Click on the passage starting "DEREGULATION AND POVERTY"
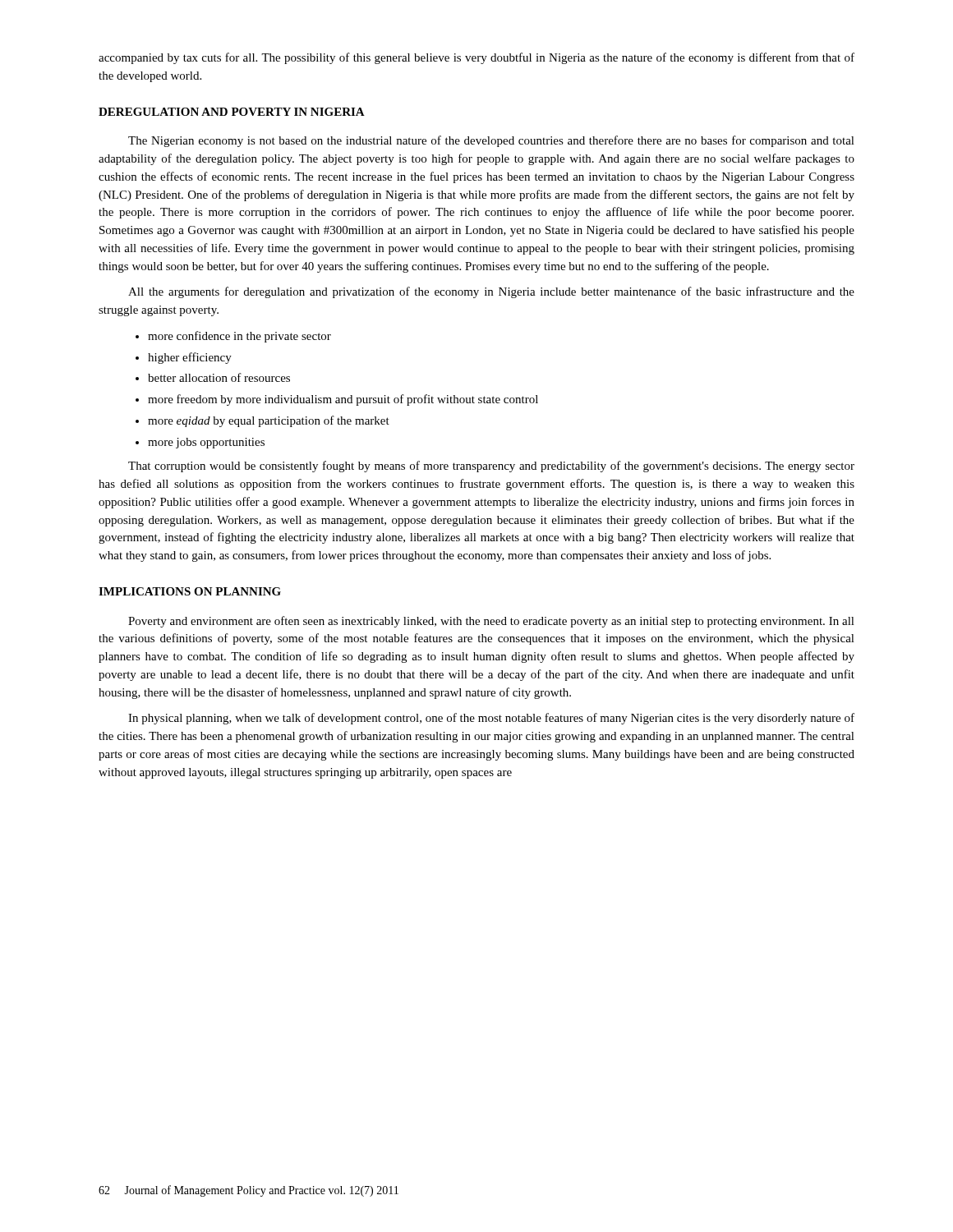The image size is (953, 1232). pyautogui.click(x=232, y=111)
